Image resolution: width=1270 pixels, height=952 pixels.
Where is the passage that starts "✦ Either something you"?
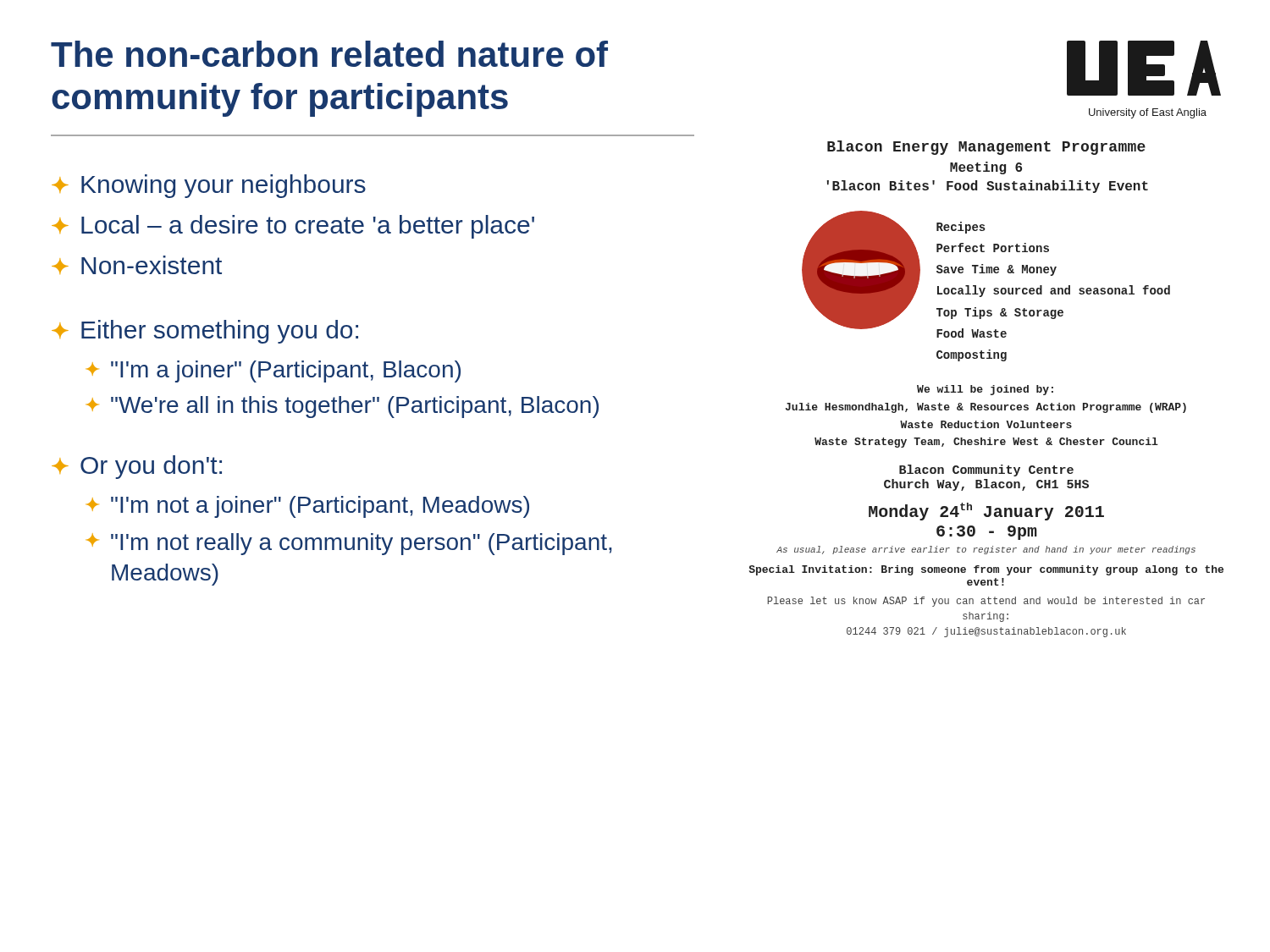(x=206, y=330)
